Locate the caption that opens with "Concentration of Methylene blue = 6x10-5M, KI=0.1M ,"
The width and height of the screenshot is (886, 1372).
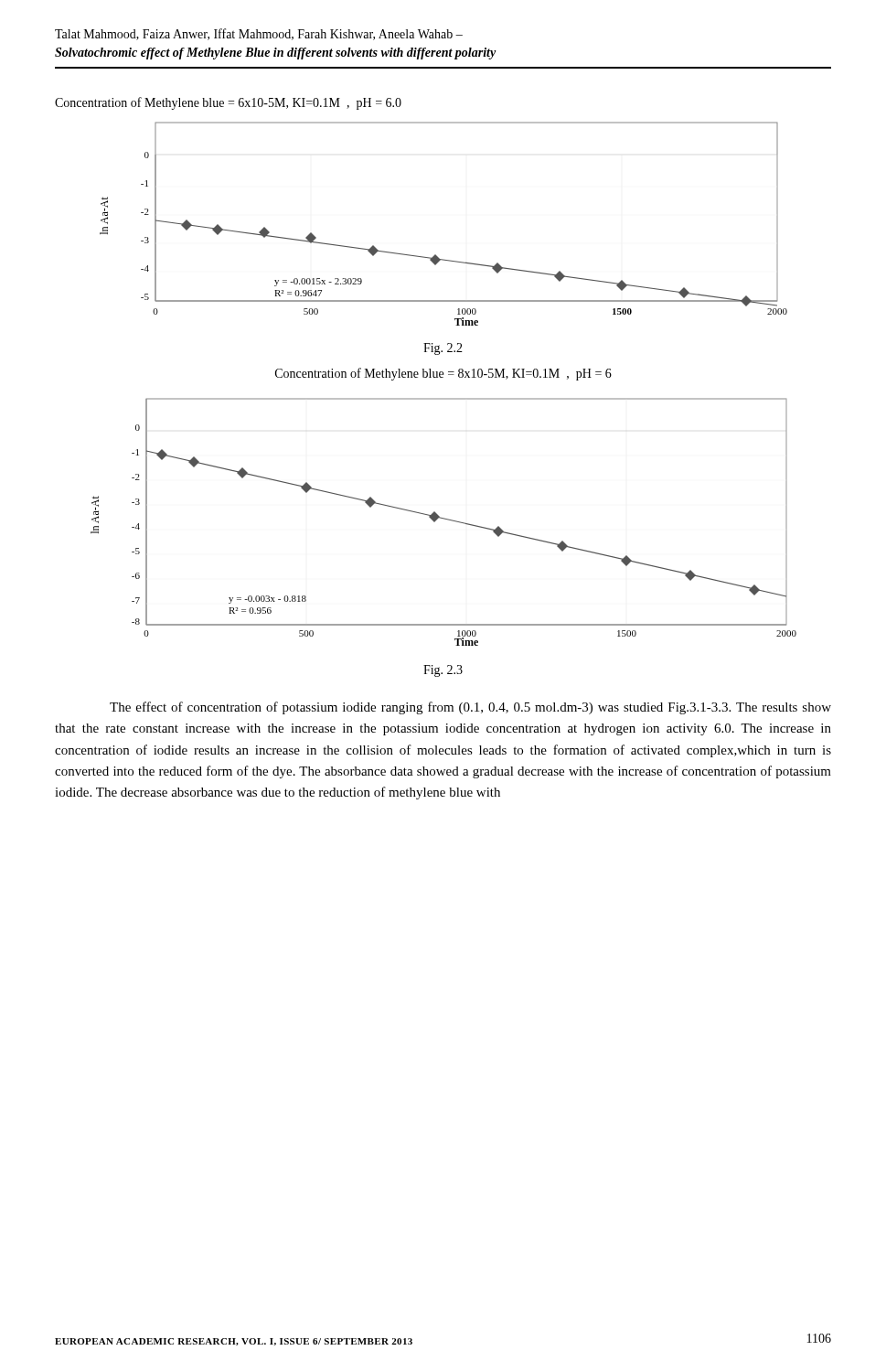pos(228,103)
